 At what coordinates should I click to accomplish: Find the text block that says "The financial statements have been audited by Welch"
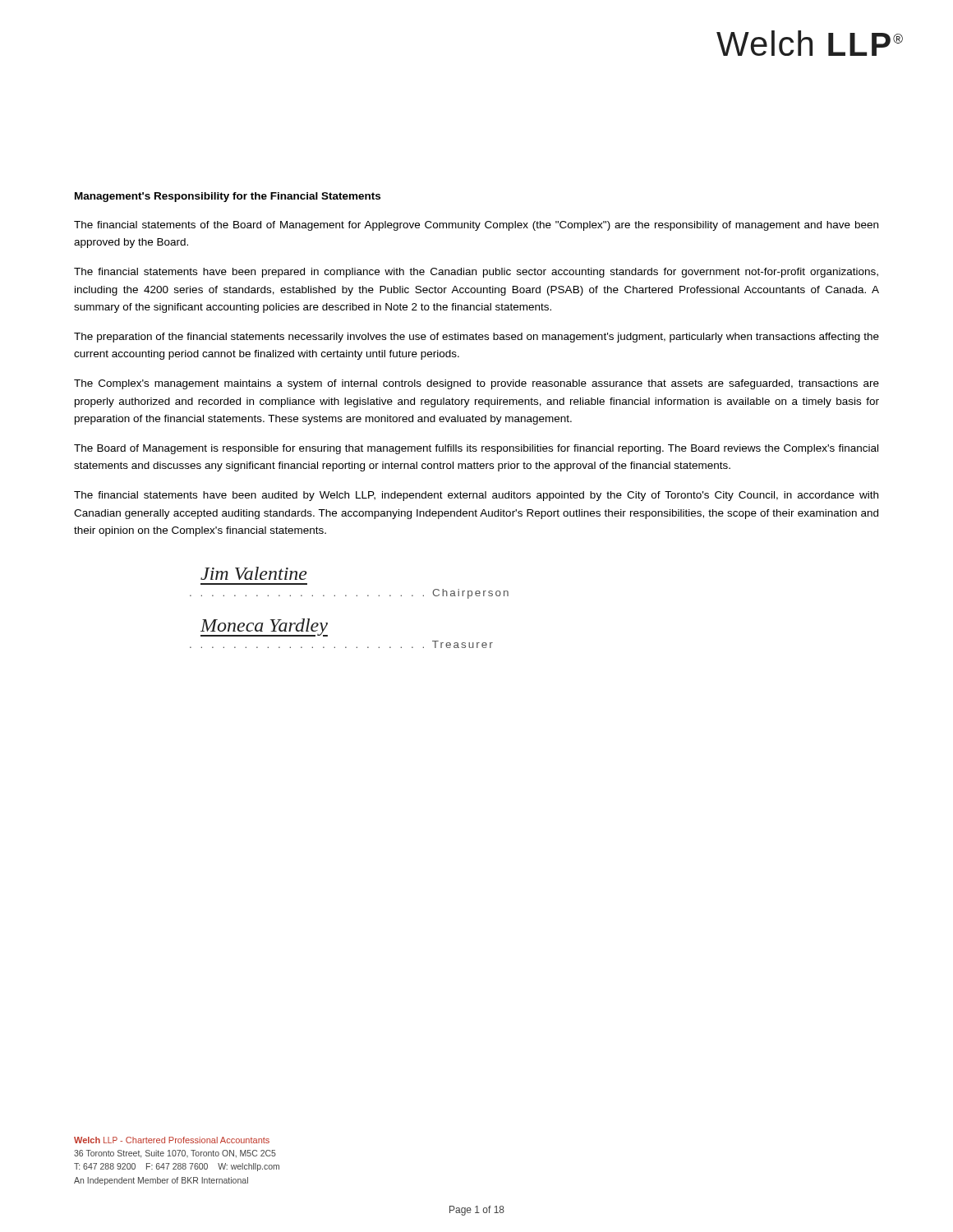[x=476, y=513]
